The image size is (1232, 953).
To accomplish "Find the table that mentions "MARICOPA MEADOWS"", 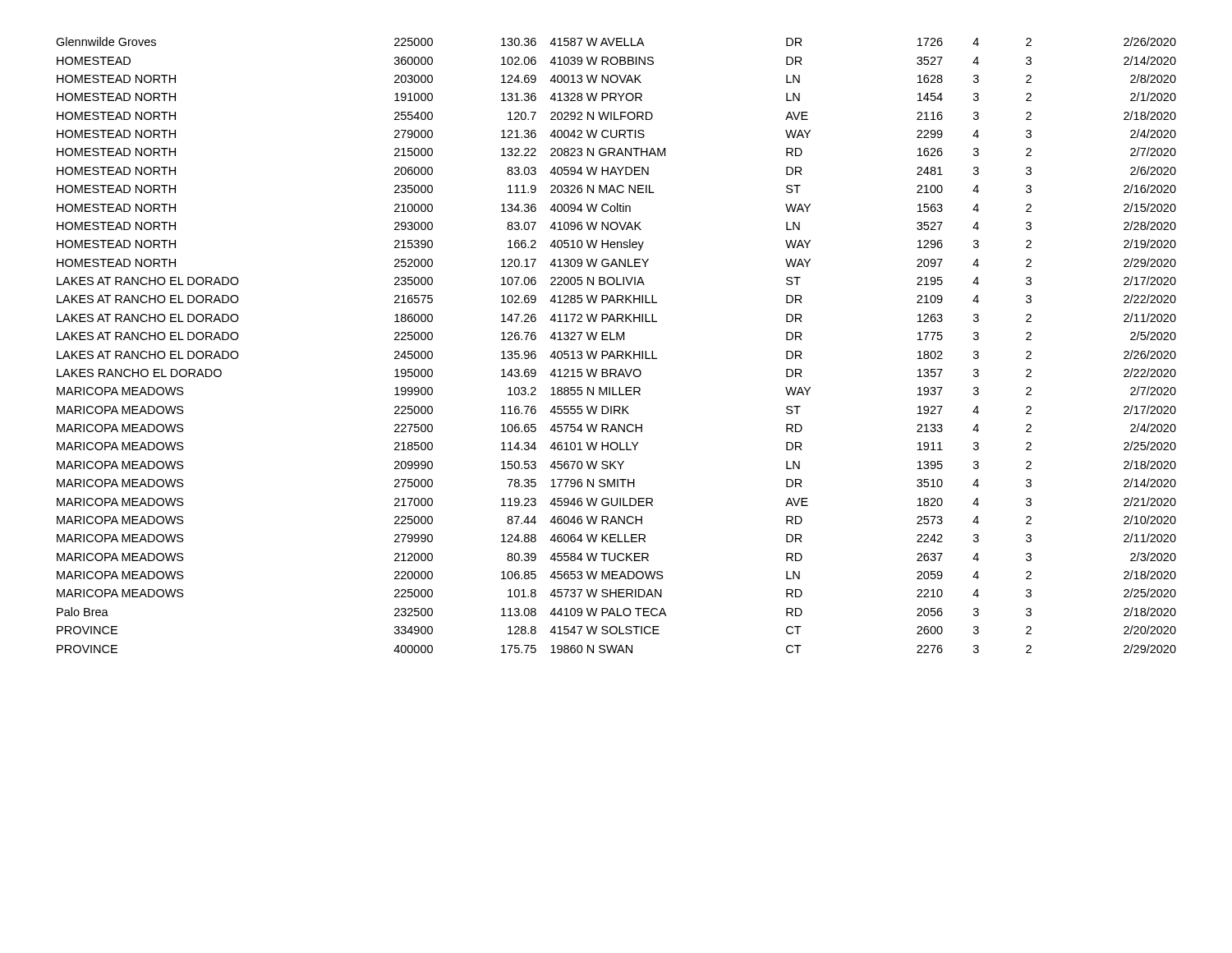I will 616,345.
